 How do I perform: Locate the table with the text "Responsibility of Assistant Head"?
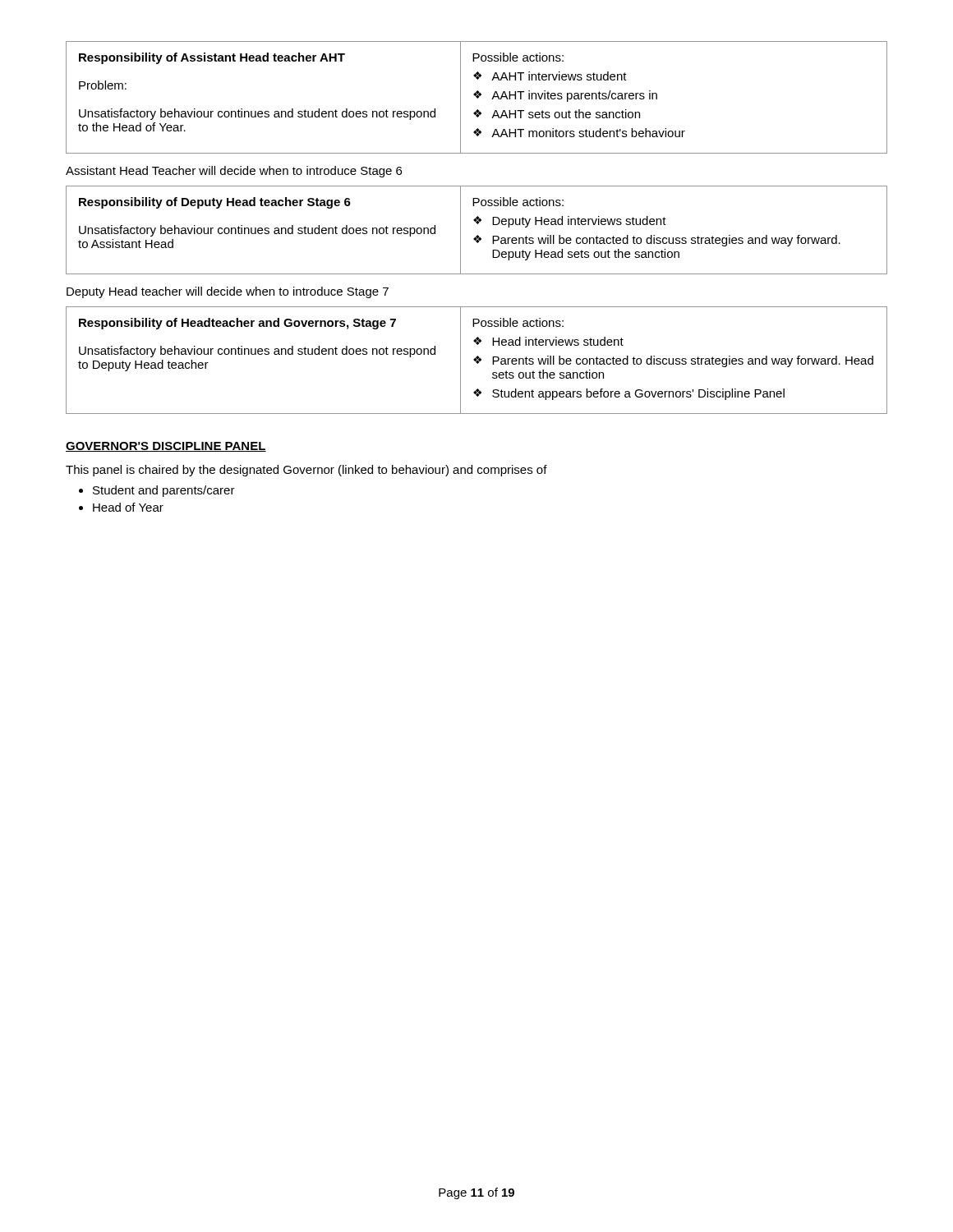click(x=476, y=97)
